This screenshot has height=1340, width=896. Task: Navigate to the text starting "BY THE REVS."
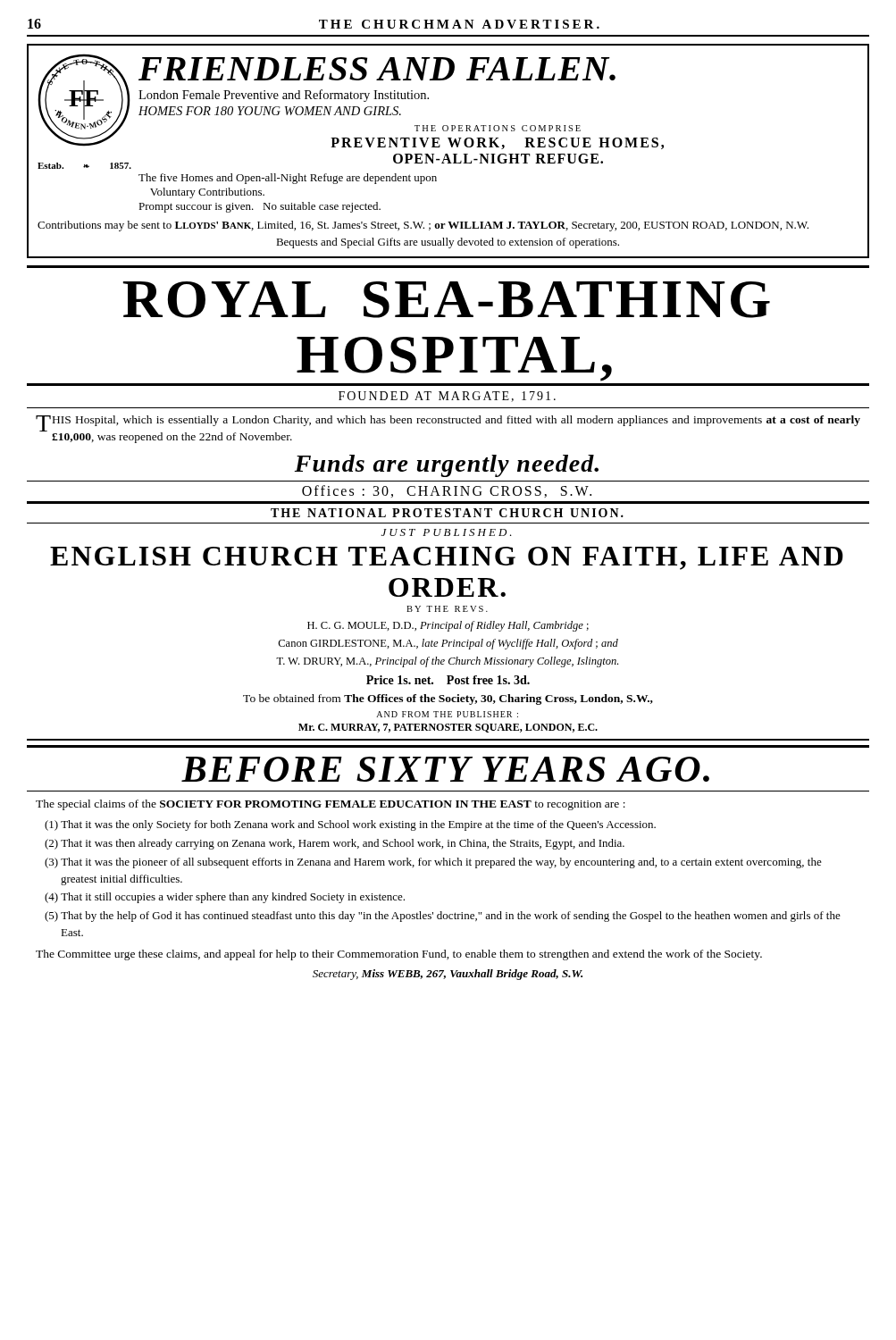tap(448, 609)
